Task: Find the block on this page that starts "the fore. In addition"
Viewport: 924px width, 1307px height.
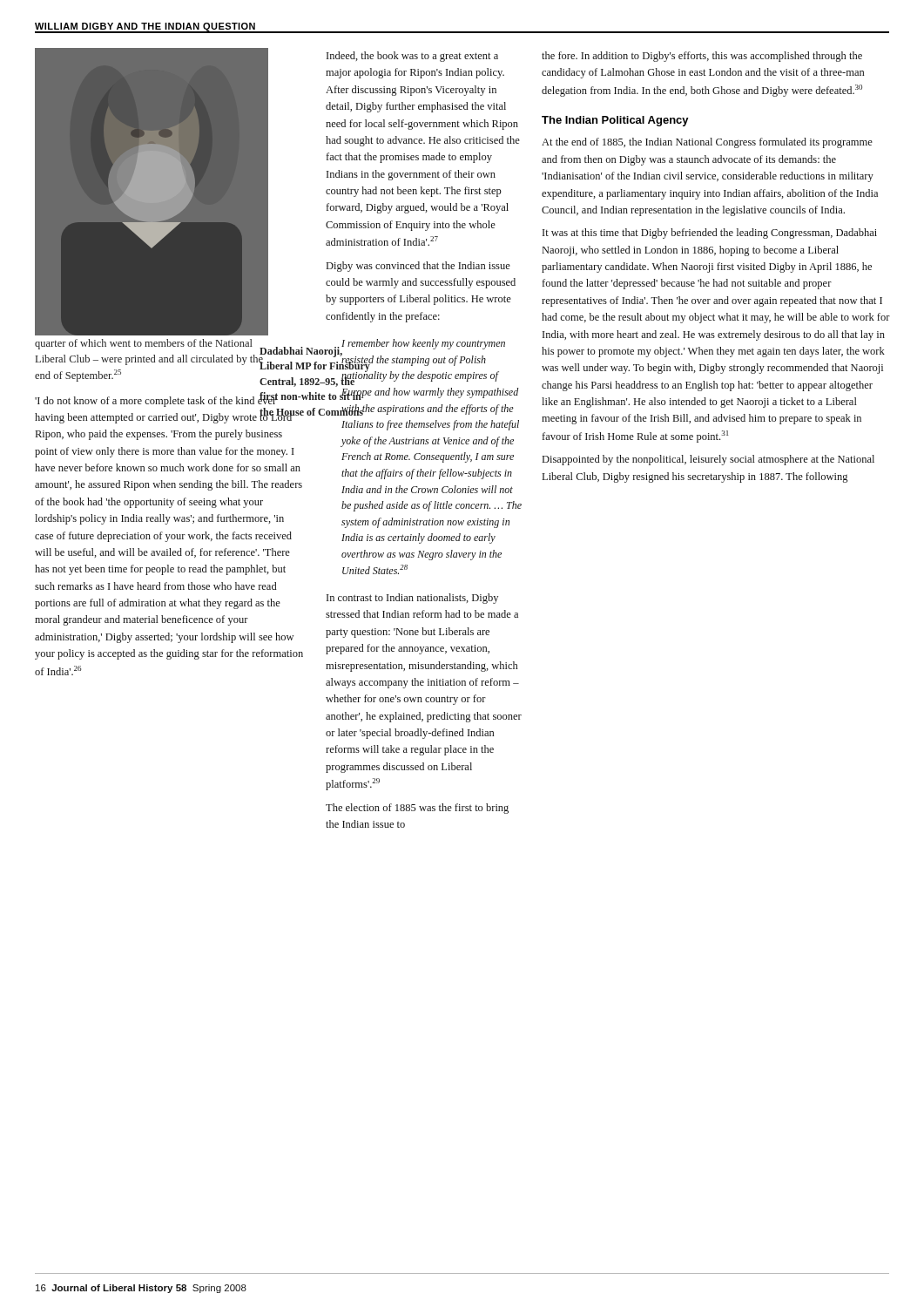Action: click(716, 267)
